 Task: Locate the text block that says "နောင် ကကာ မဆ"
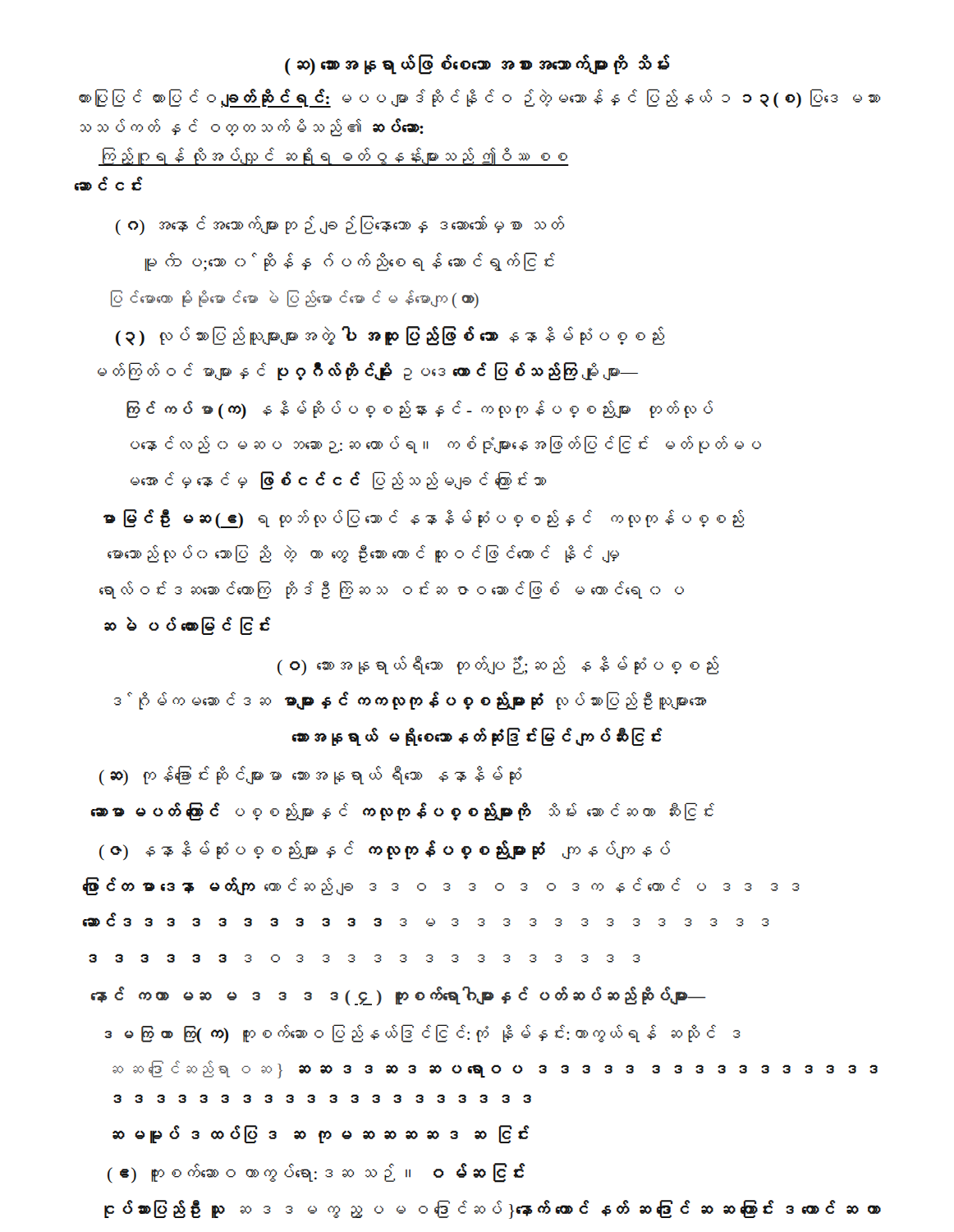pos(477,997)
